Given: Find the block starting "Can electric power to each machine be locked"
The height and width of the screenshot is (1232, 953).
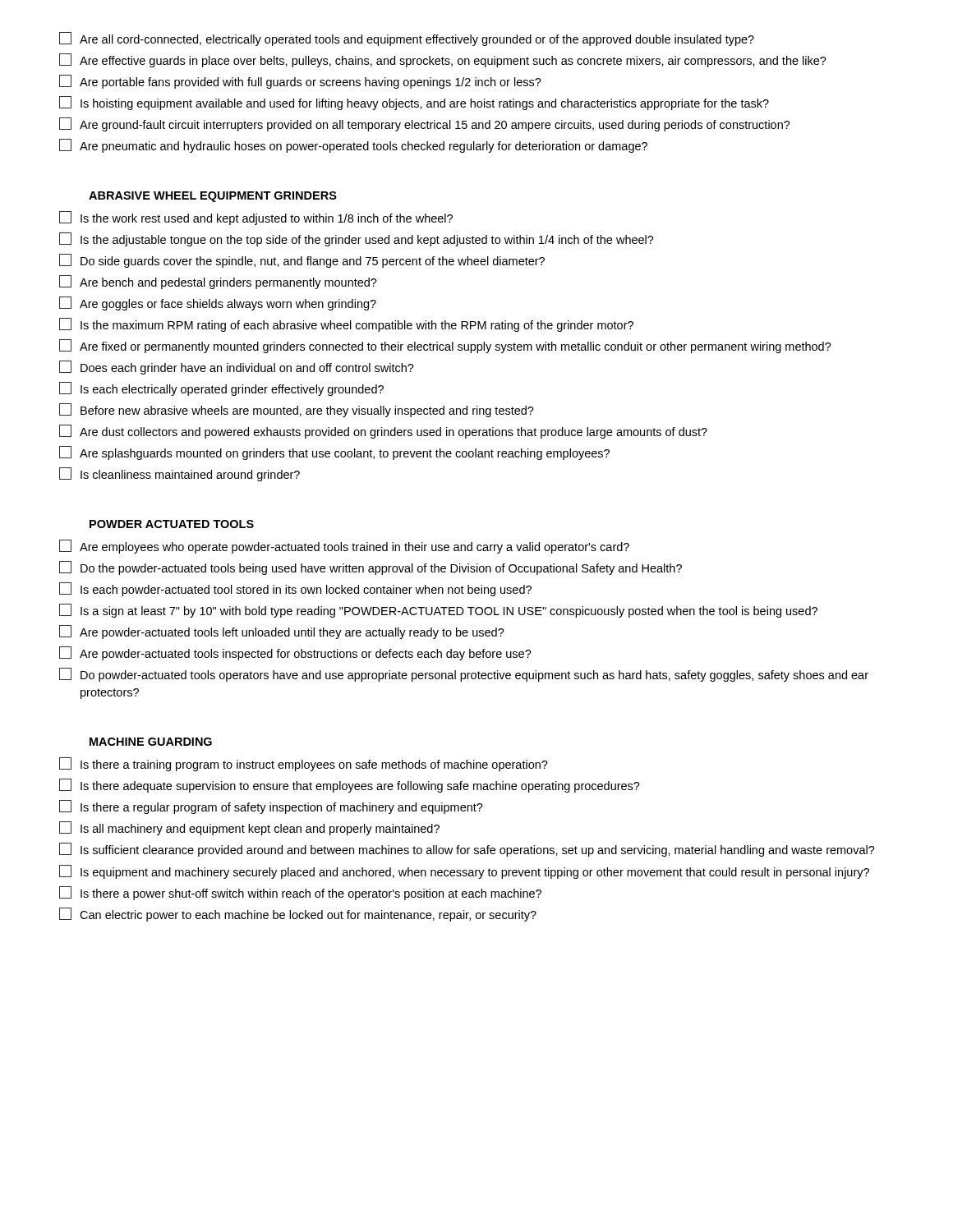Looking at the screenshot, I should tap(476, 915).
